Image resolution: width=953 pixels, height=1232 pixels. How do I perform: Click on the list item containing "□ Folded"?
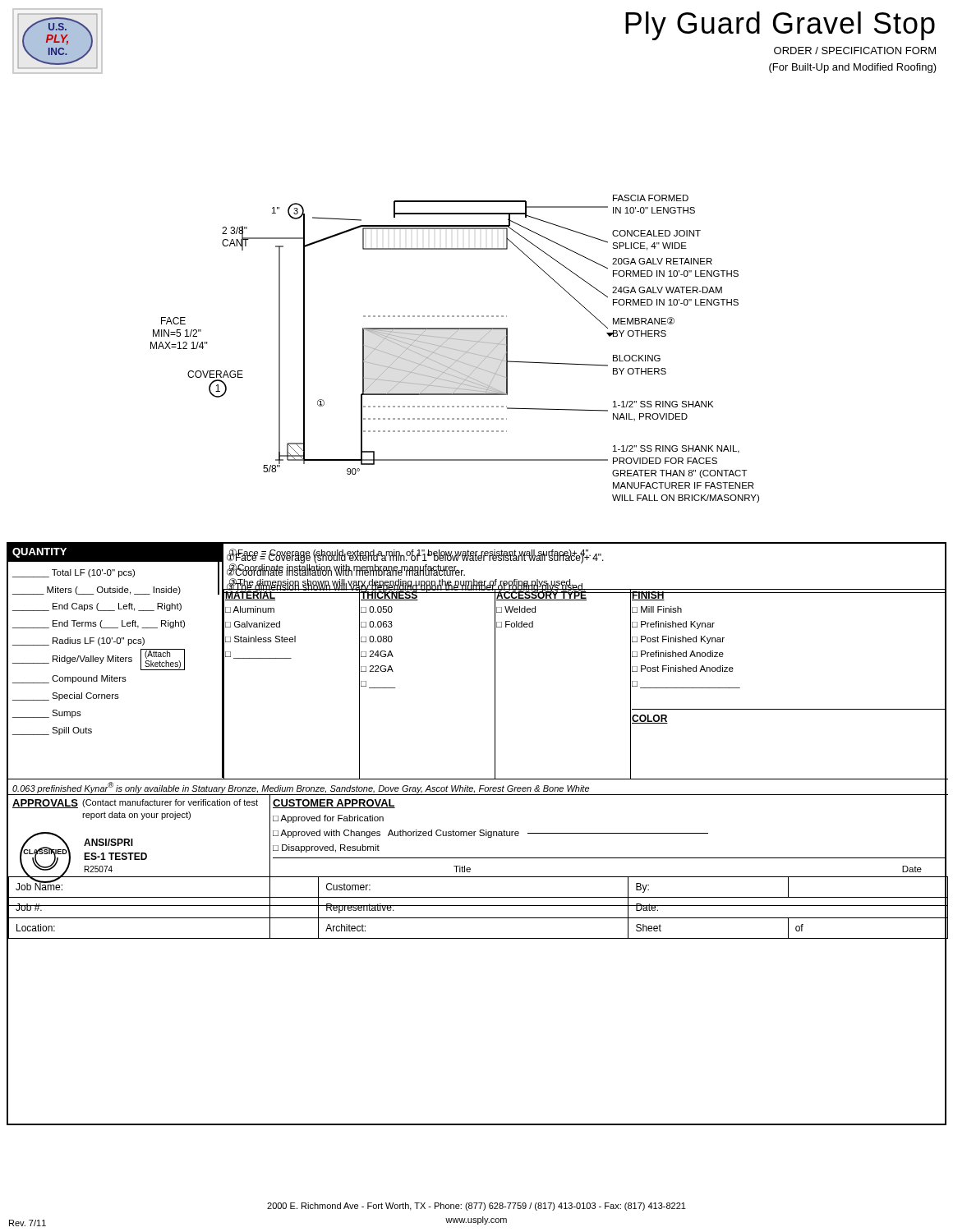(515, 624)
